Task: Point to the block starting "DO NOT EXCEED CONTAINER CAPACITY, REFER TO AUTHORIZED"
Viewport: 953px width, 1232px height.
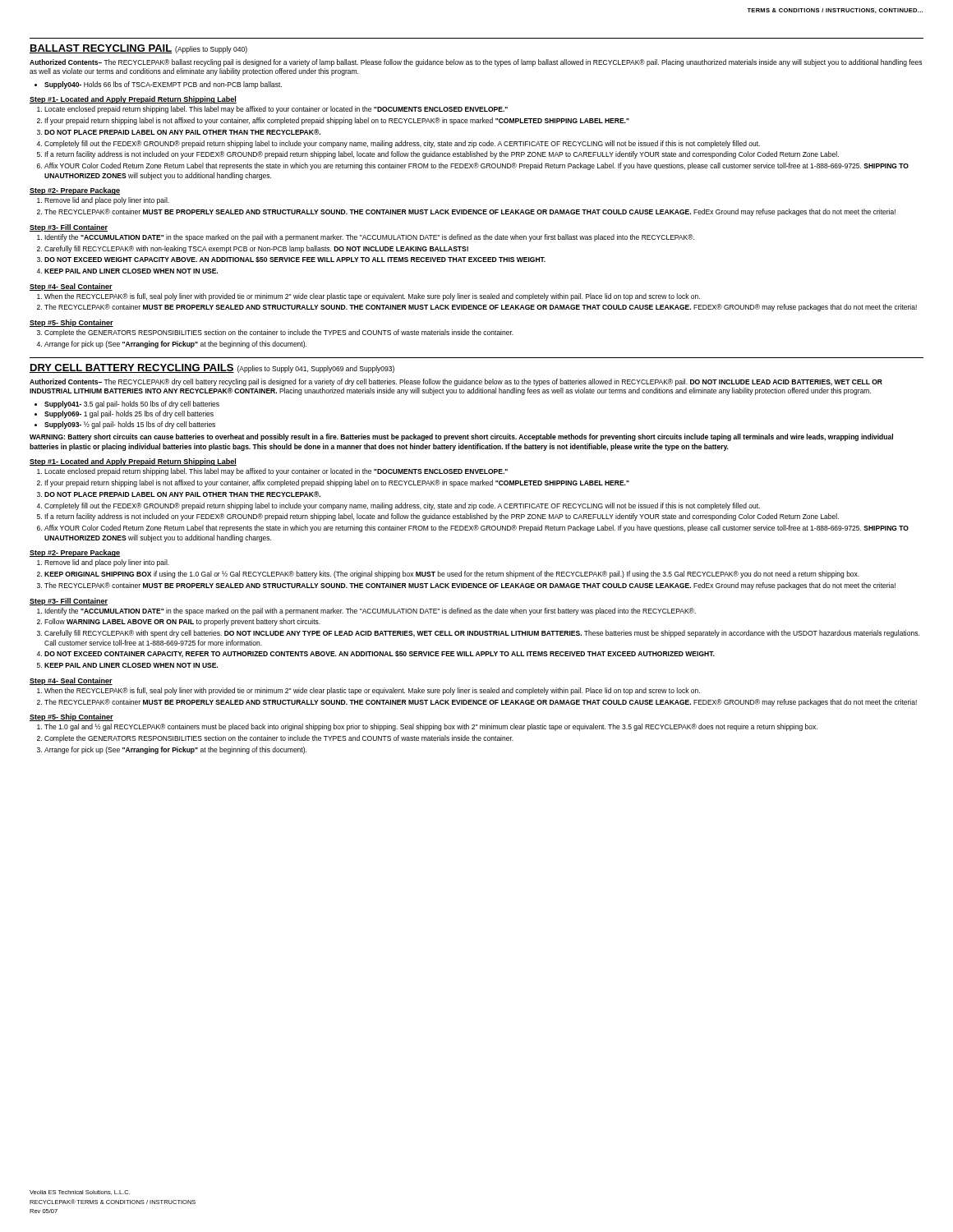Action: [x=379, y=654]
